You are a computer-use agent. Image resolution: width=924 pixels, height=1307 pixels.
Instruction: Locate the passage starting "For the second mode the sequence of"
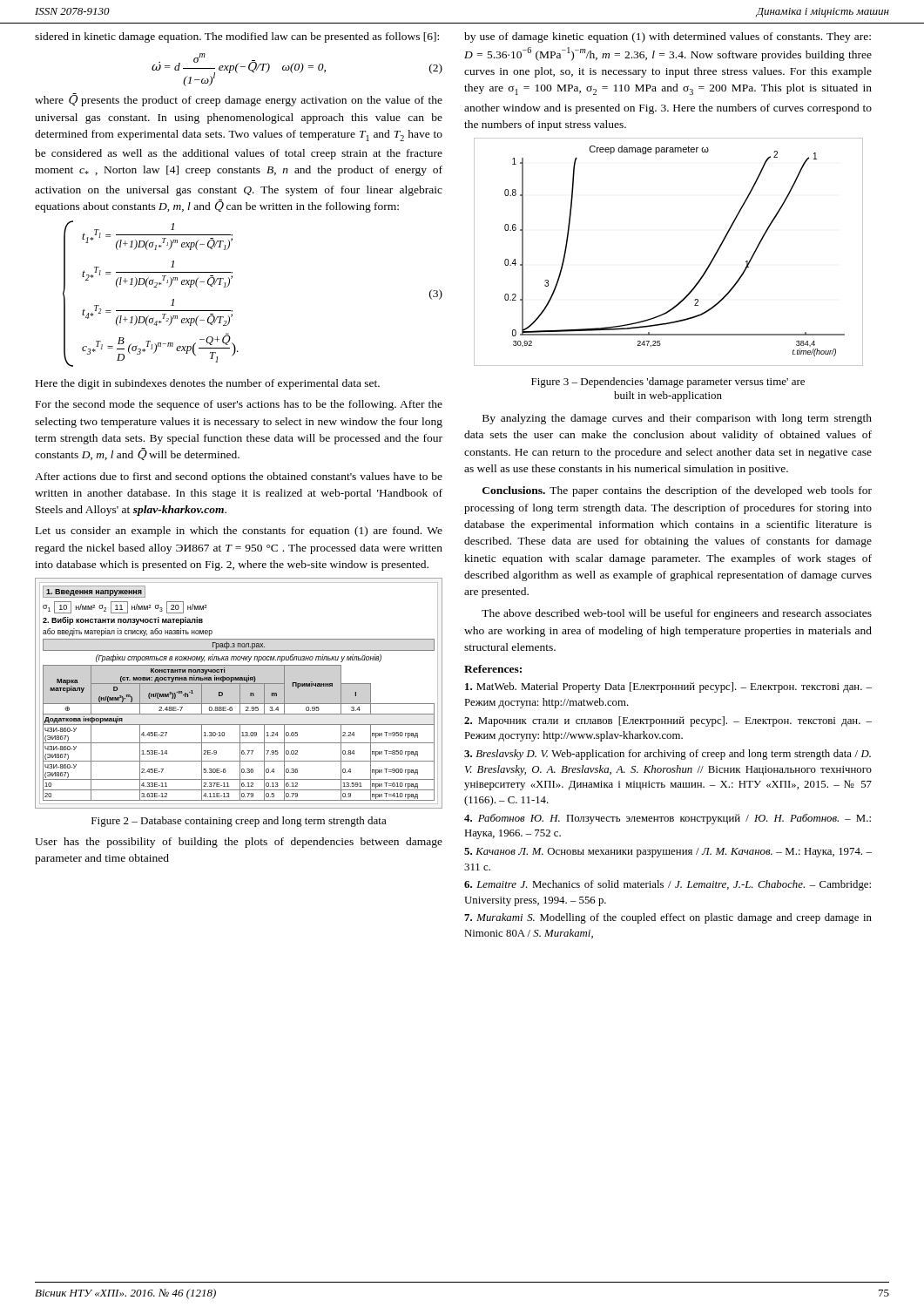click(x=239, y=430)
